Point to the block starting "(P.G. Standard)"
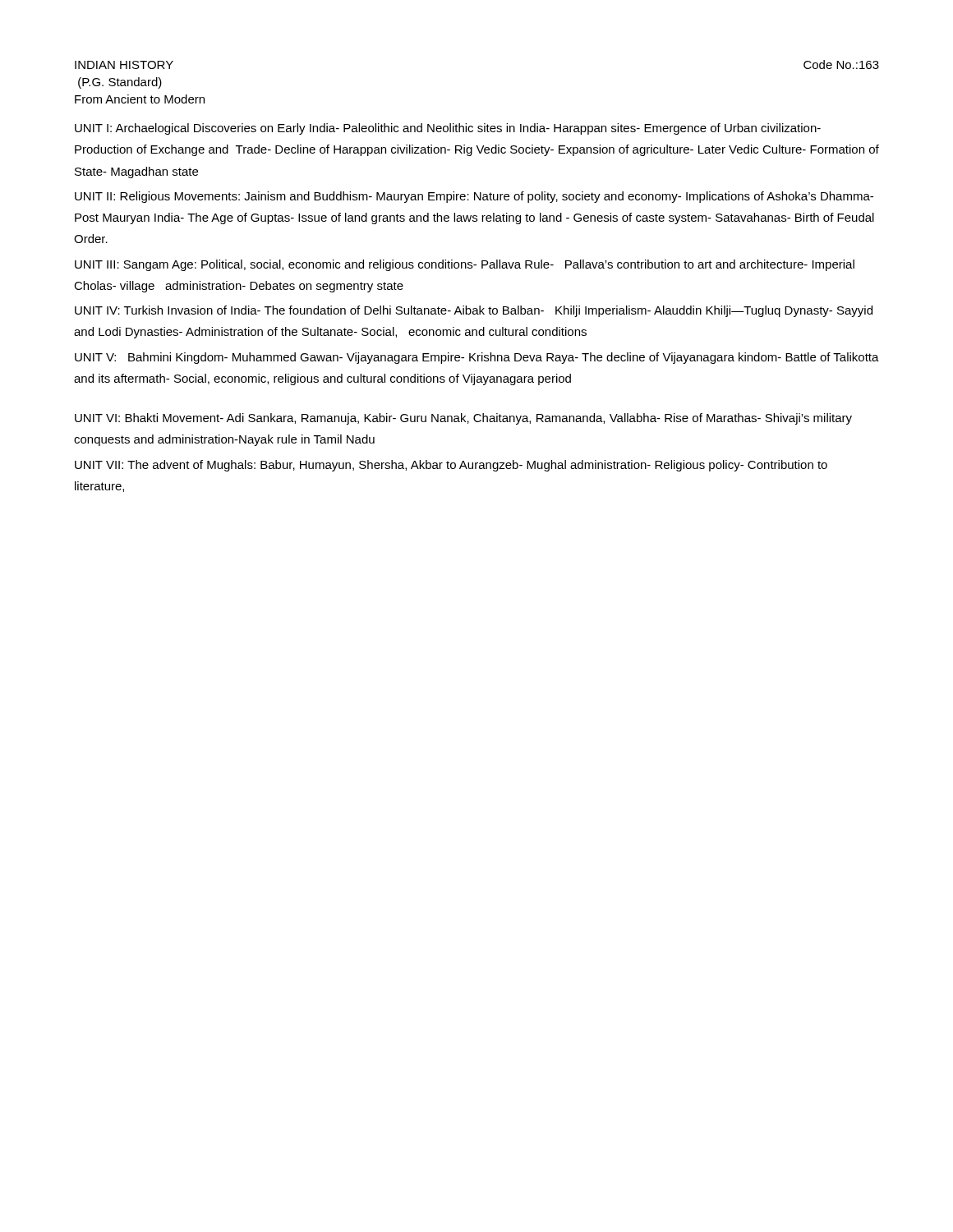 tap(118, 82)
